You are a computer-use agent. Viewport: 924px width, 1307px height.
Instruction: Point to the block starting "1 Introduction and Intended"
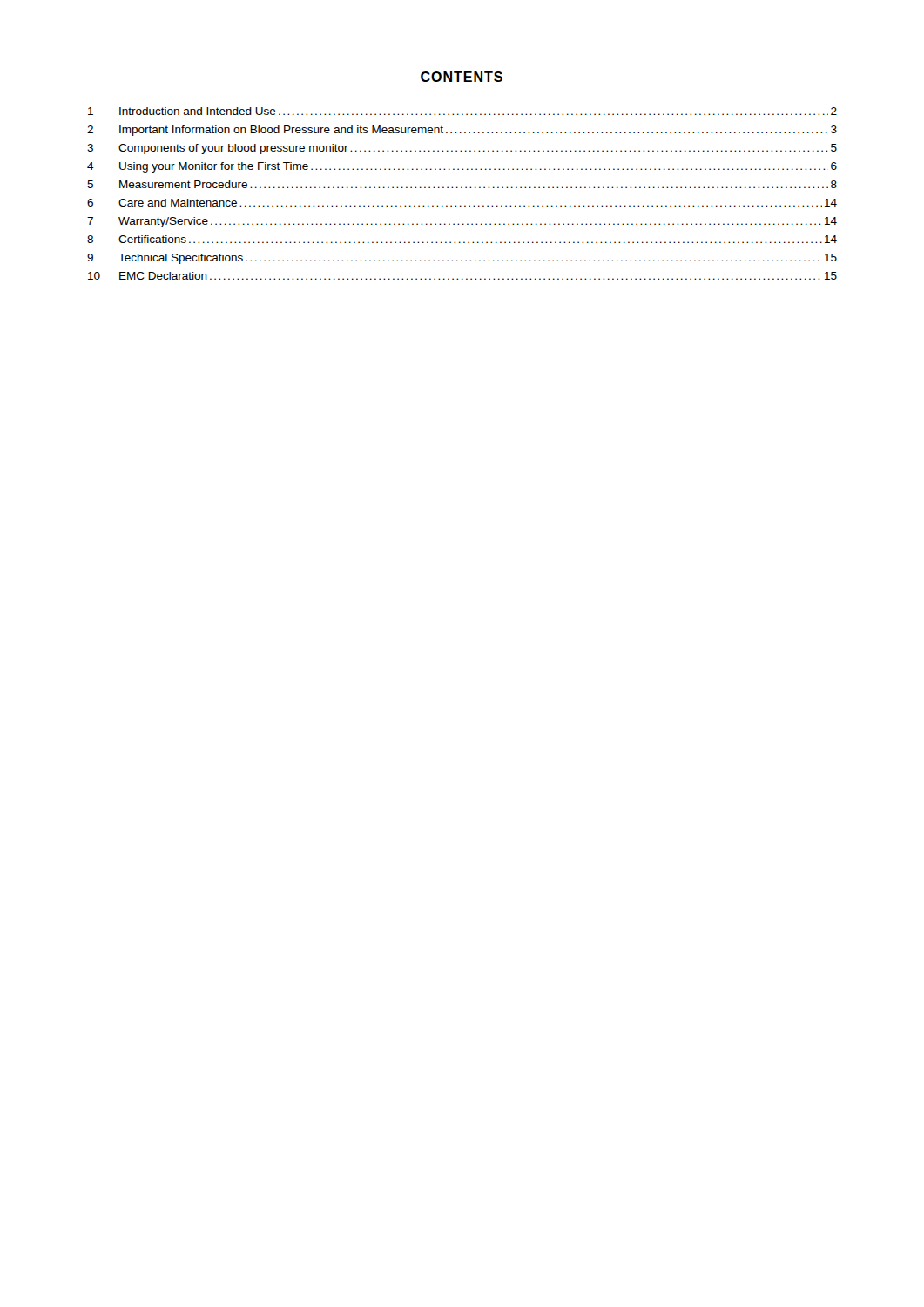coord(462,111)
